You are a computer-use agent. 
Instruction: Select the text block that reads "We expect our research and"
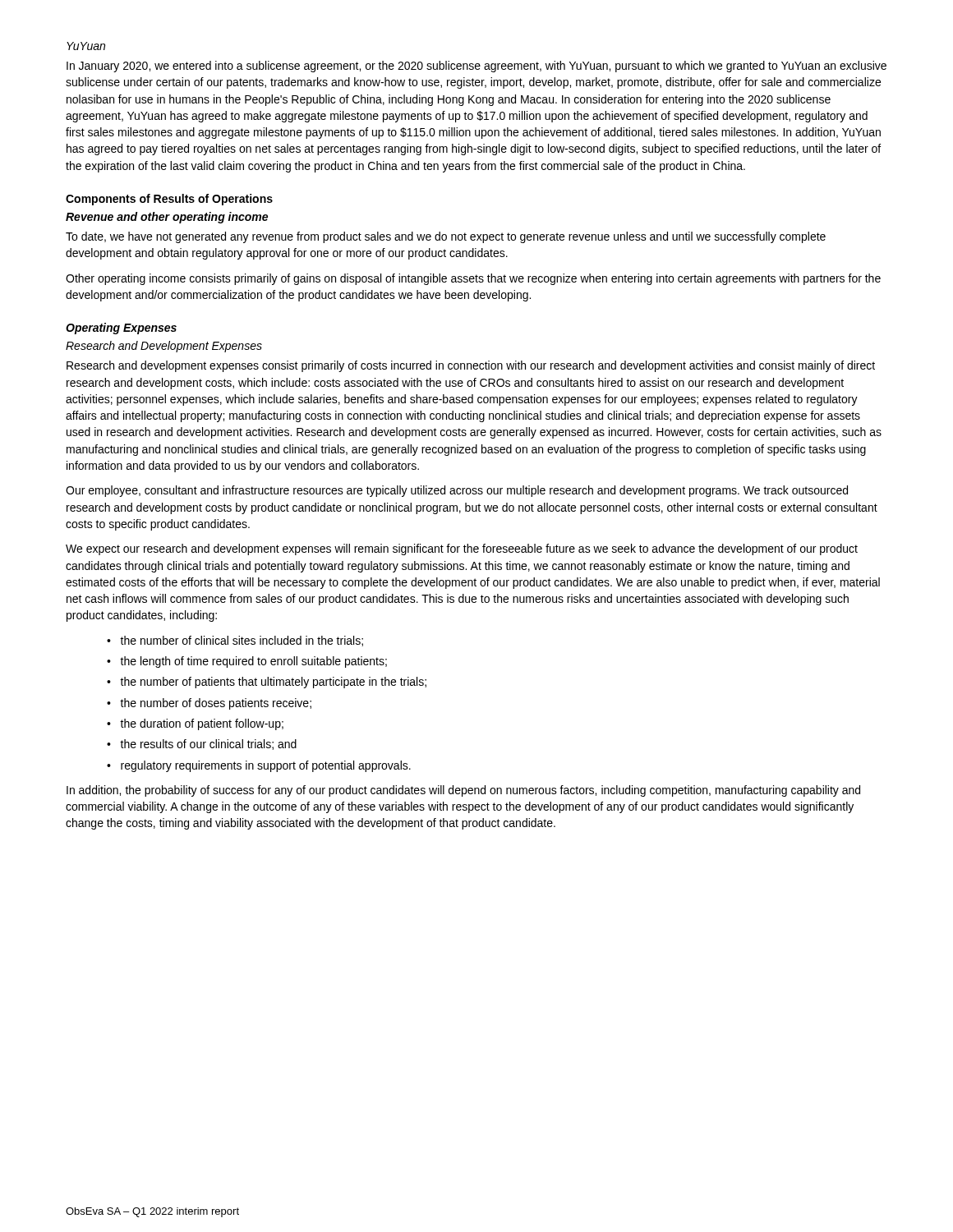click(476, 582)
